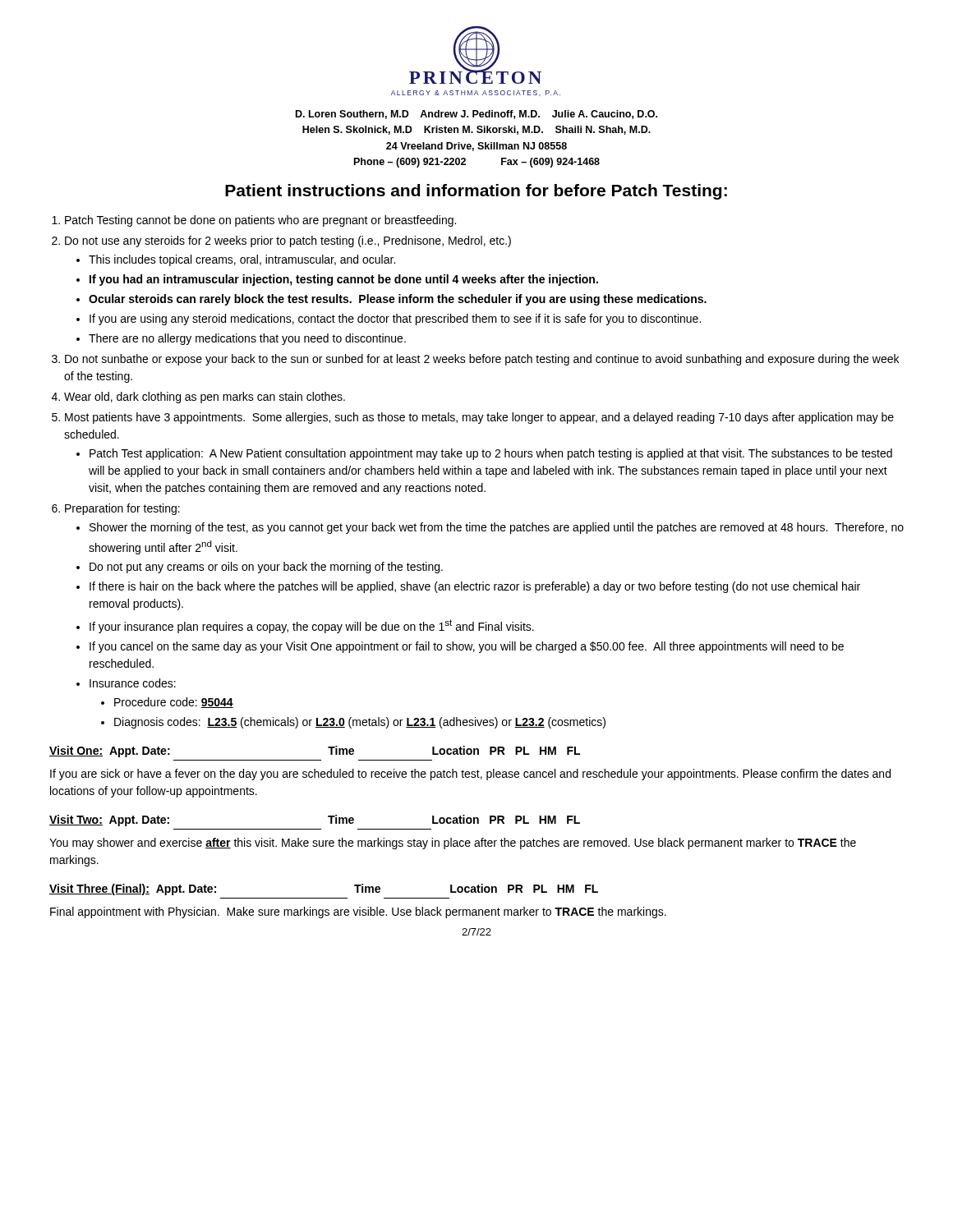Image resolution: width=953 pixels, height=1232 pixels.
Task: Point to the block beginning "If you had"
Action: pos(344,279)
